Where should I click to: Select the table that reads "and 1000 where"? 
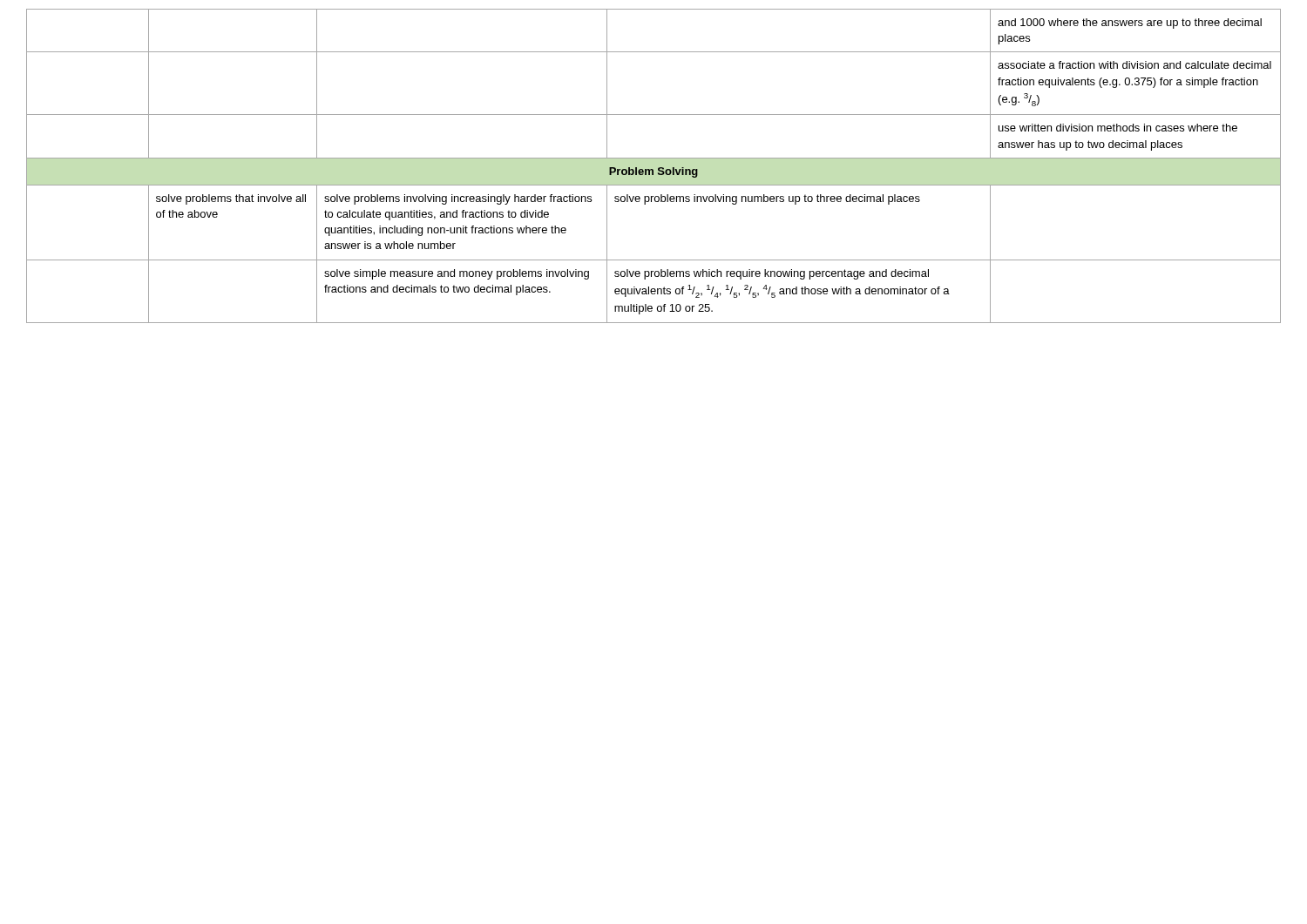click(x=654, y=166)
